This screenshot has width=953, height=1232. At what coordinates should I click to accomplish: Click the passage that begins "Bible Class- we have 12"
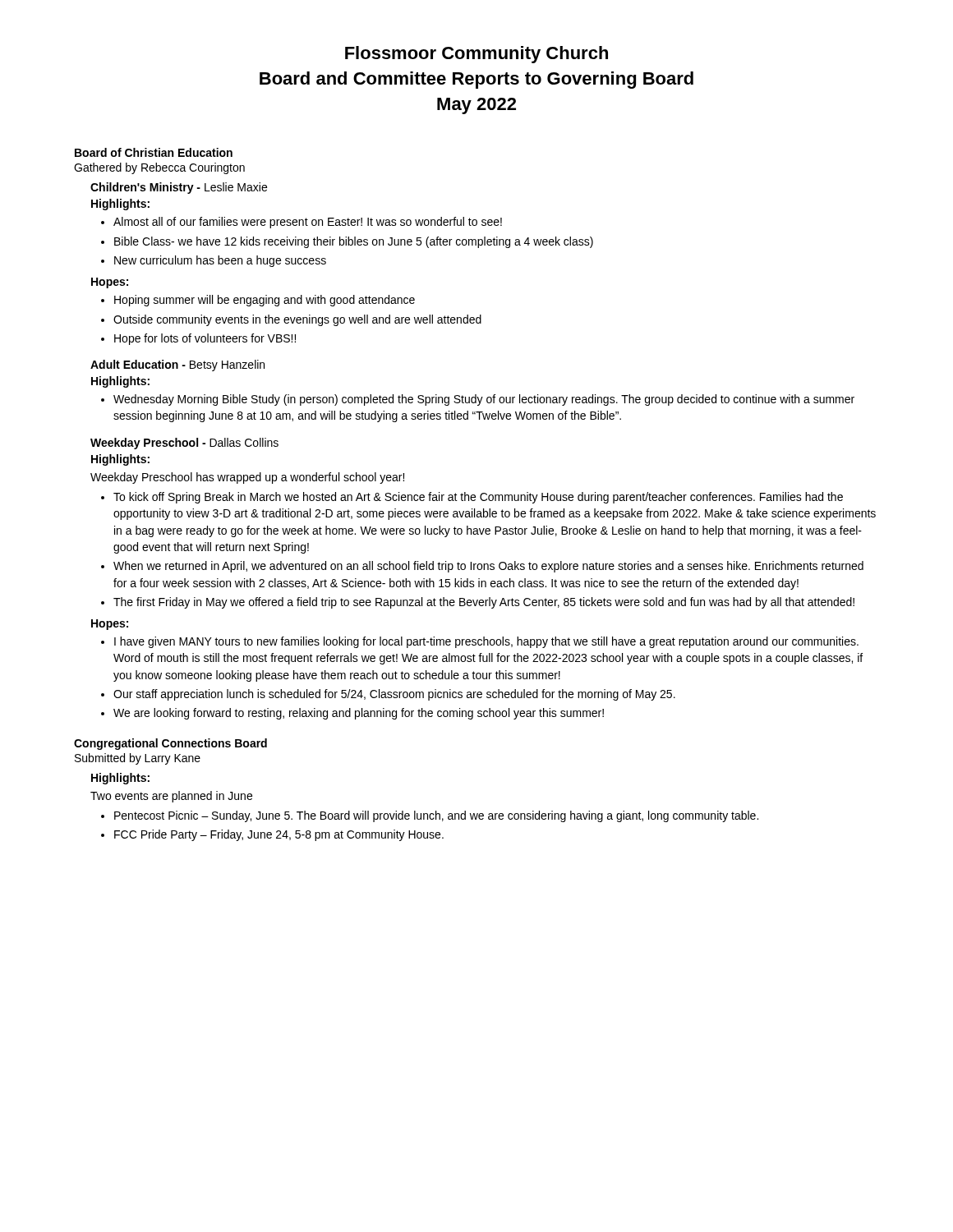(353, 241)
